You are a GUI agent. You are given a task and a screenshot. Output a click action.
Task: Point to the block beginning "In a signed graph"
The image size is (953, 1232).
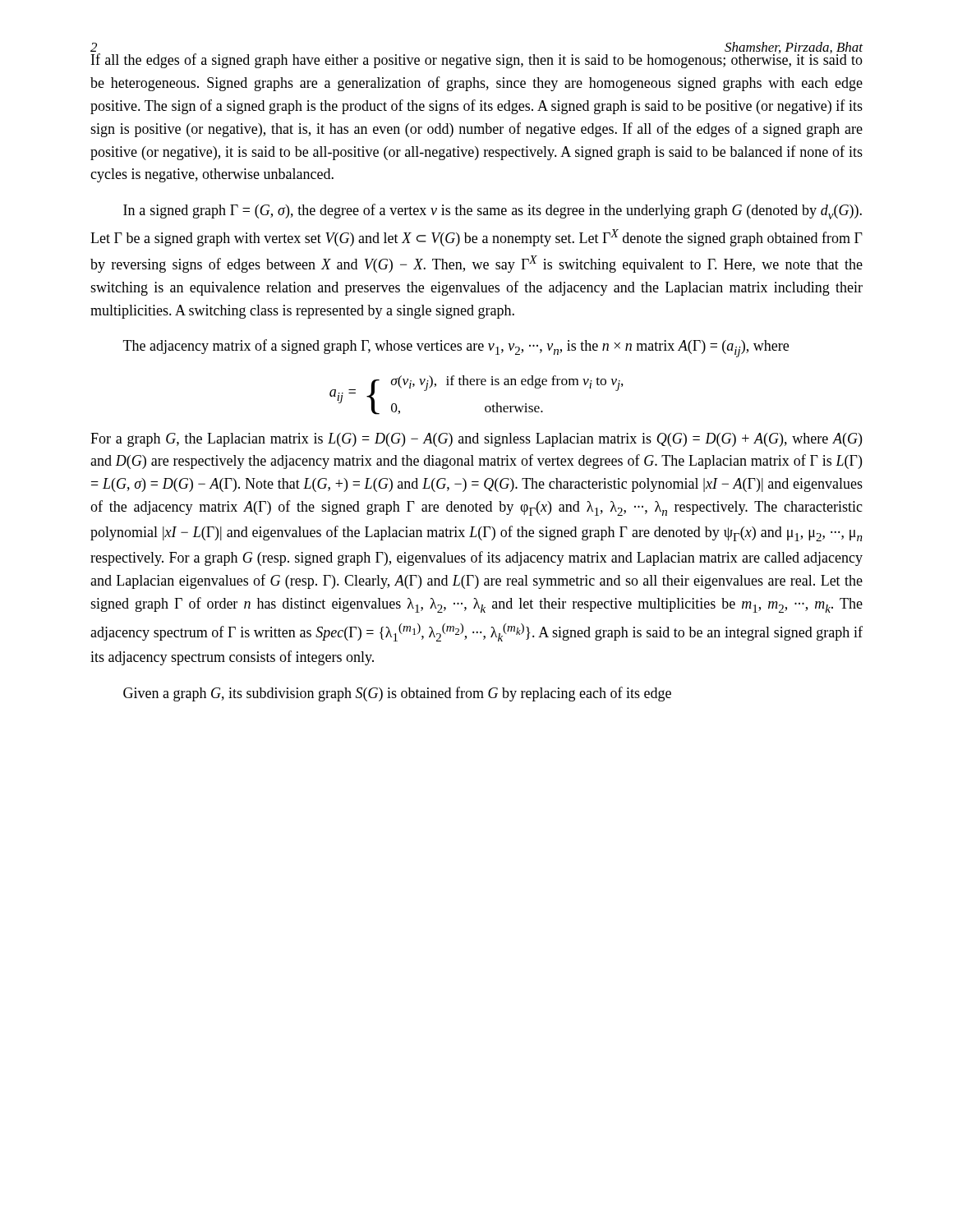476,261
